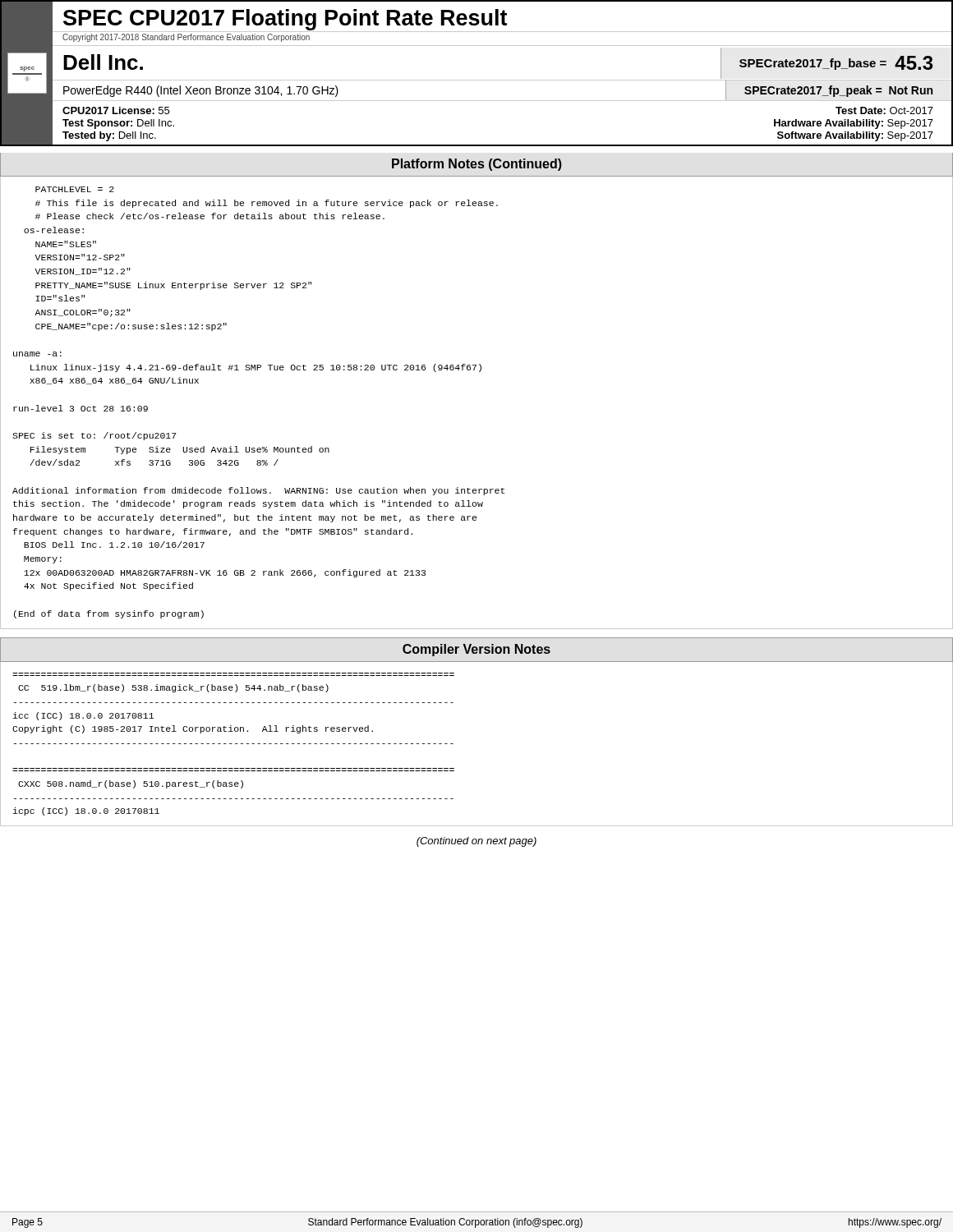Locate the block of text that opens with "============================================================================== CC 519.lbm_r(base) 538.imagick_r(base) 544.nab_r(base) ------------------------------------------------------------------------------ icc"
This screenshot has width=953, height=1232.
point(173,688)
